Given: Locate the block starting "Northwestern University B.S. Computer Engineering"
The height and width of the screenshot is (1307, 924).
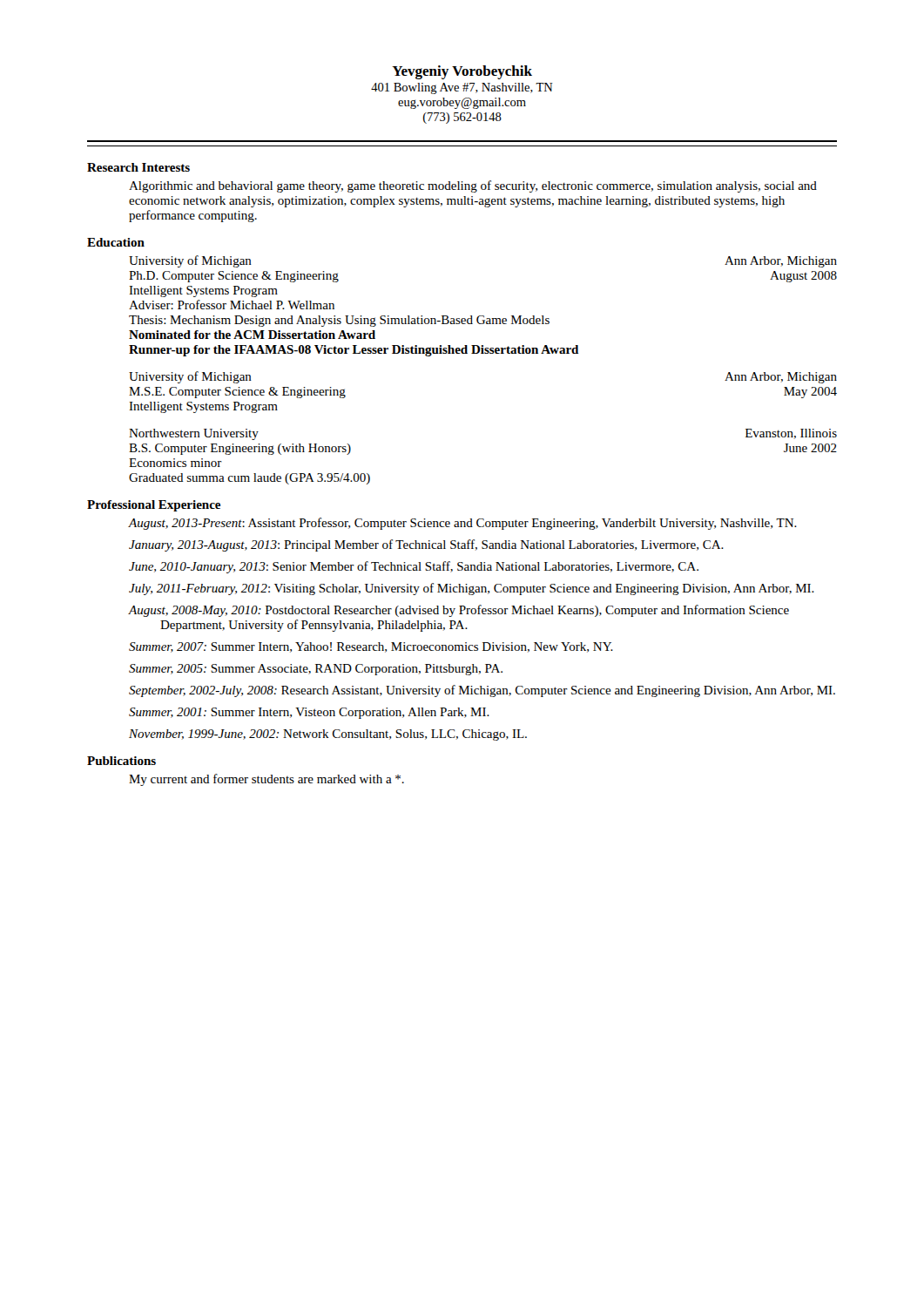Looking at the screenshot, I should [x=195, y=434].
